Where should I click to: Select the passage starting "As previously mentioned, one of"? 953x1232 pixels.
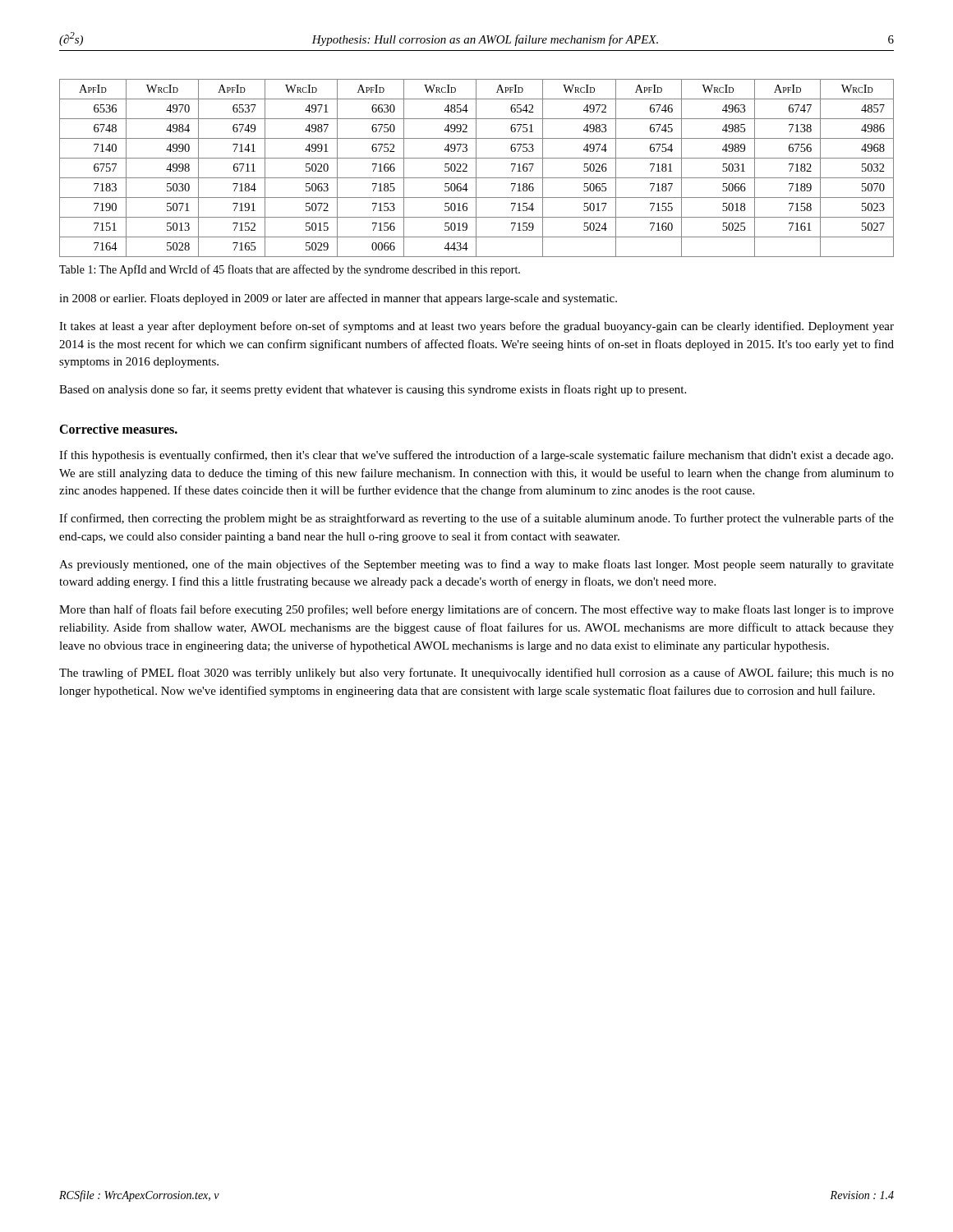tap(476, 573)
